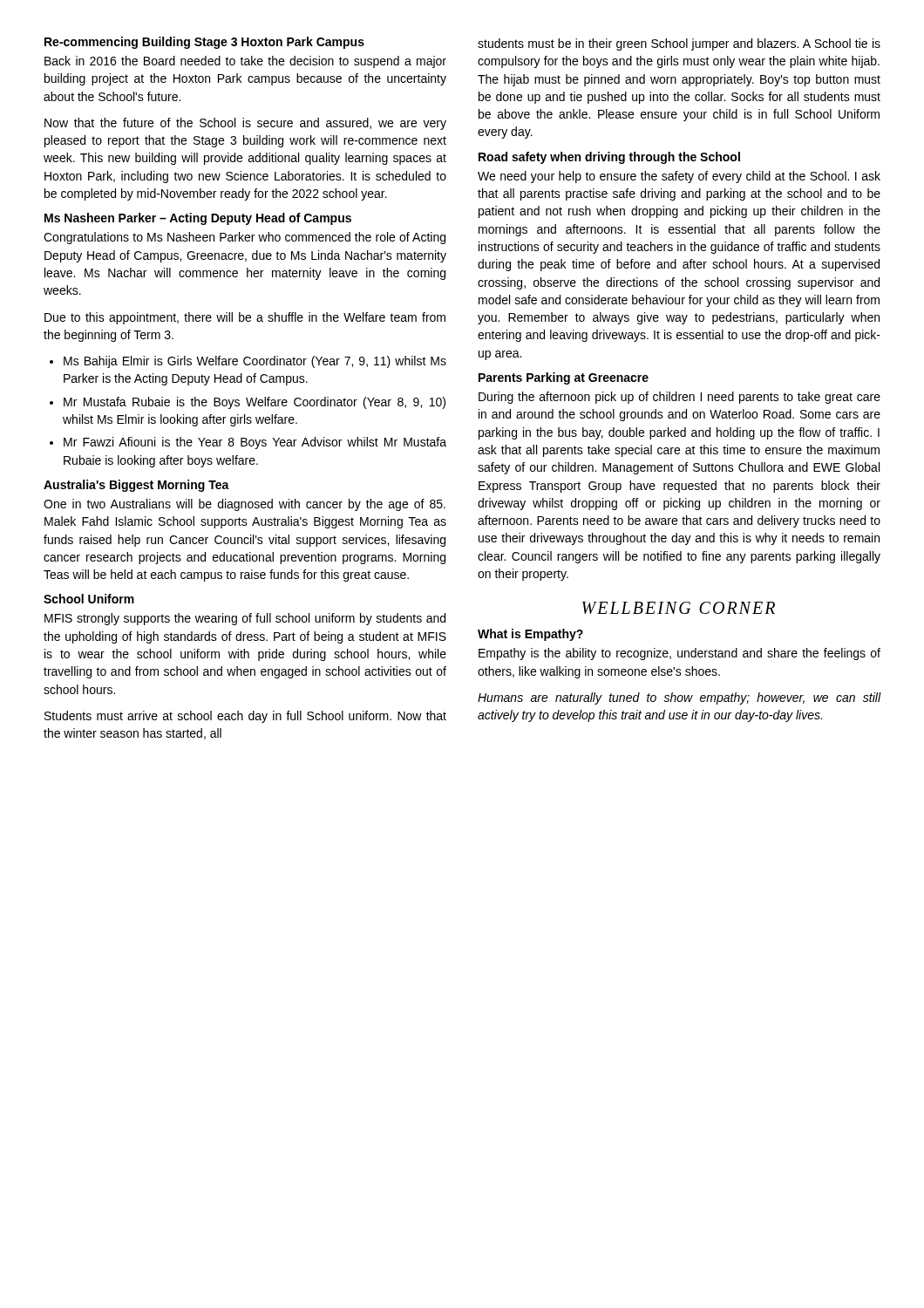Click on the text block that reads "We need your help to ensure the"

coord(679,265)
